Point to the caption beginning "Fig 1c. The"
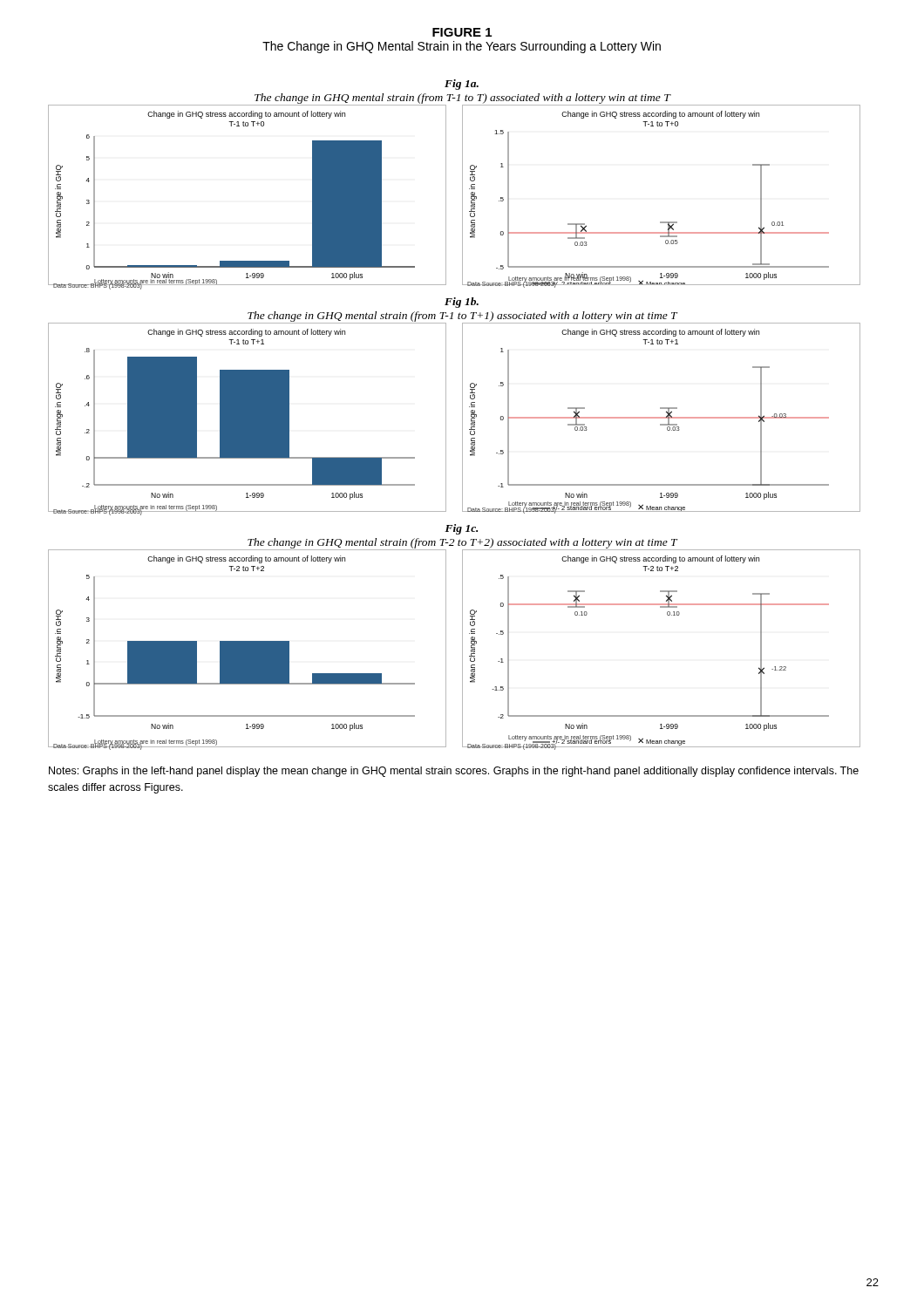This screenshot has height=1308, width=924. 462,535
